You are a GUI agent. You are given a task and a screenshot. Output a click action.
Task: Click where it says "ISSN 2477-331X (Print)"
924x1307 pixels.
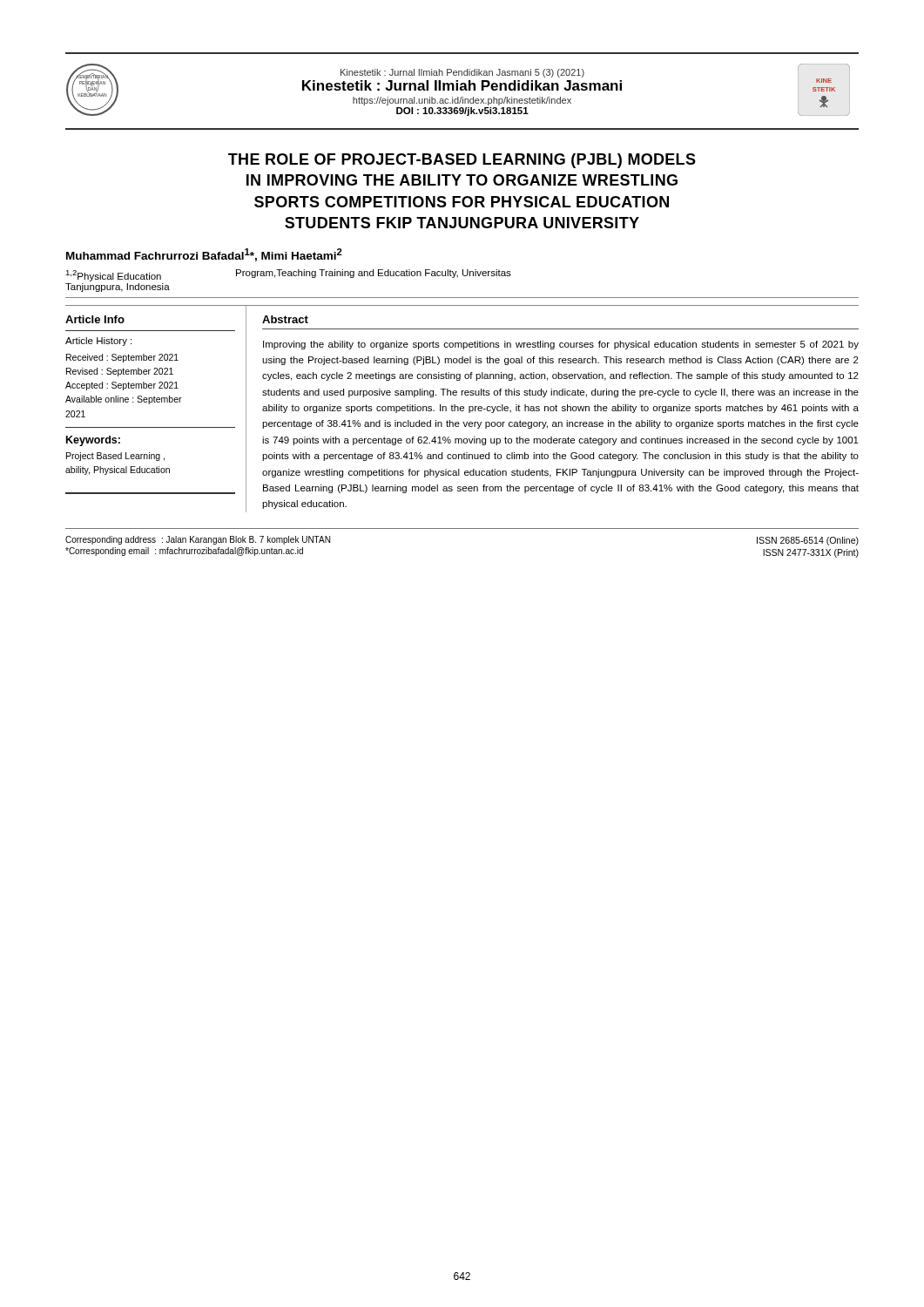tap(811, 552)
